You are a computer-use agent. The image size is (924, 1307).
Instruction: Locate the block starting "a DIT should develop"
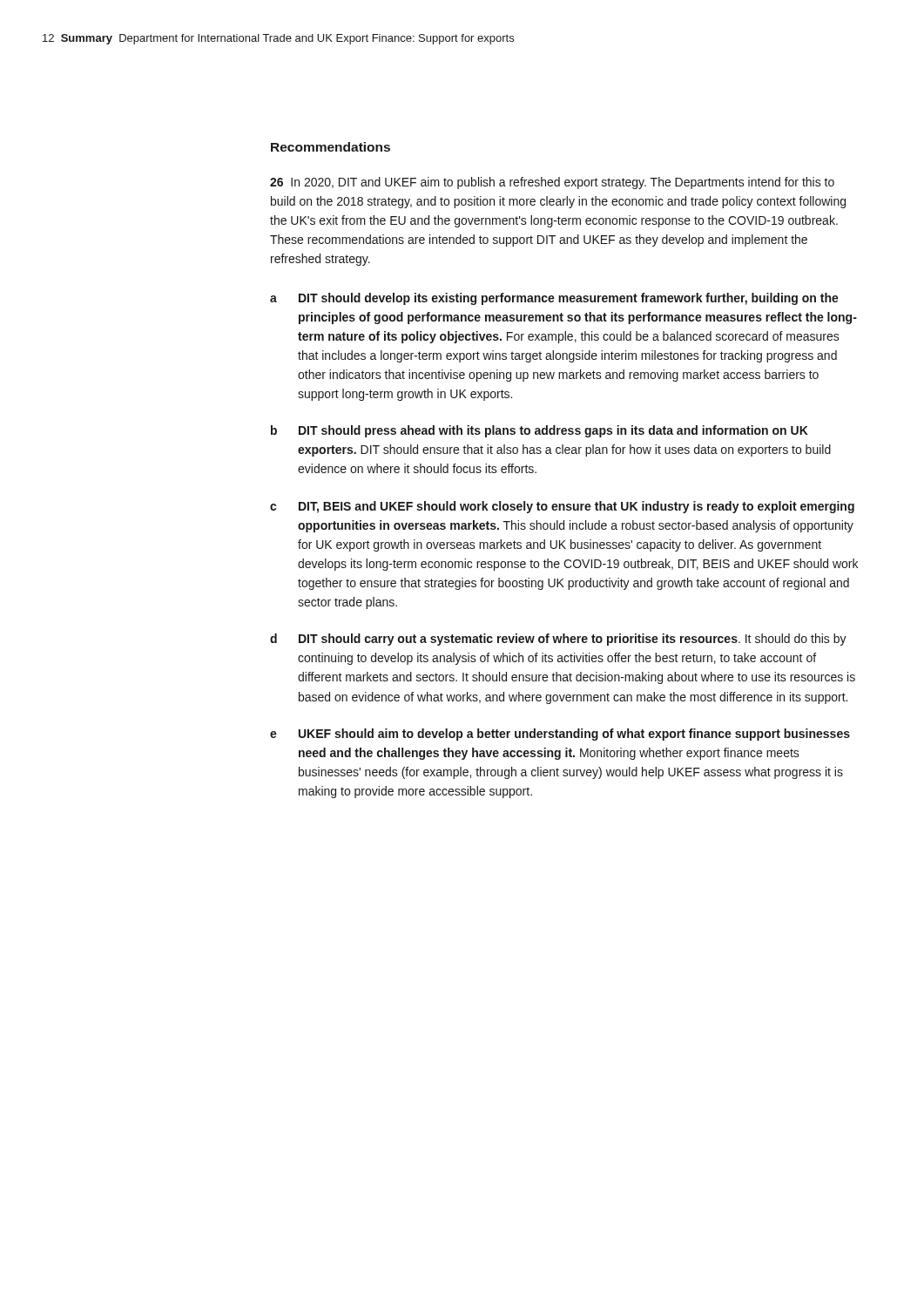(x=564, y=346)
